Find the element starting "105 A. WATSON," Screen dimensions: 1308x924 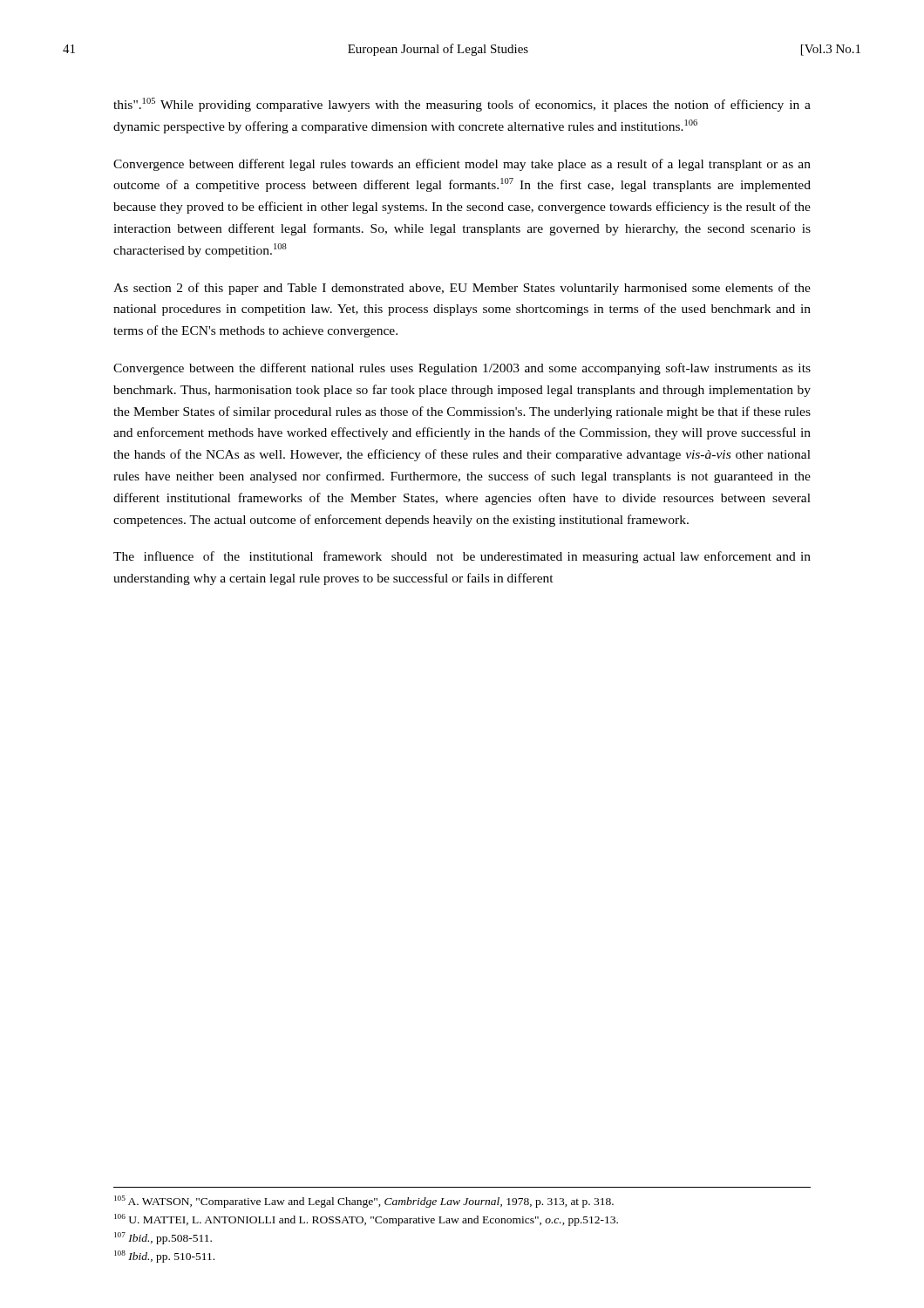364,1201
